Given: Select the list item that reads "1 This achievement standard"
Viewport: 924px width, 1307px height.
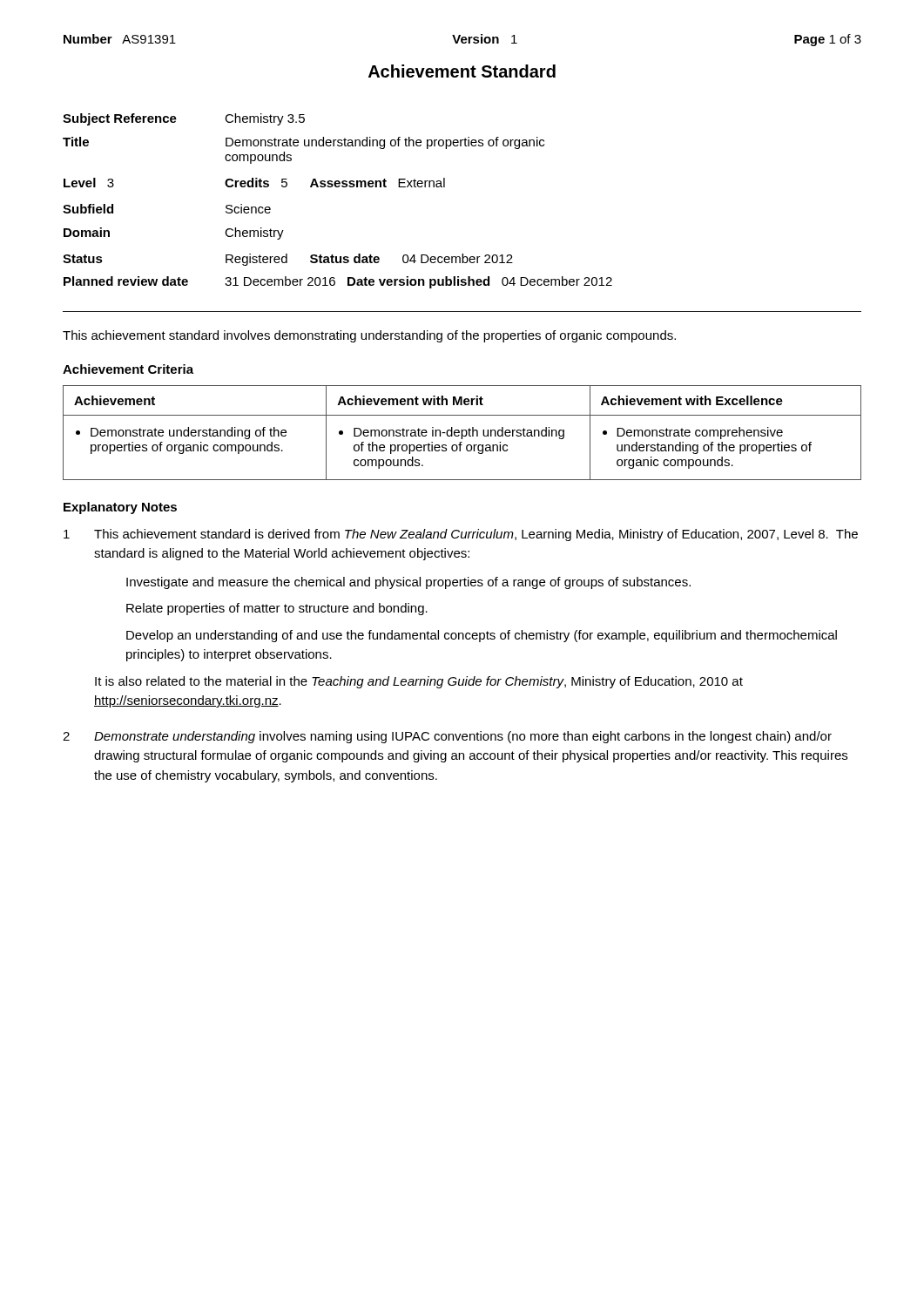Looking at the screenshot, I should coord(461,535).
